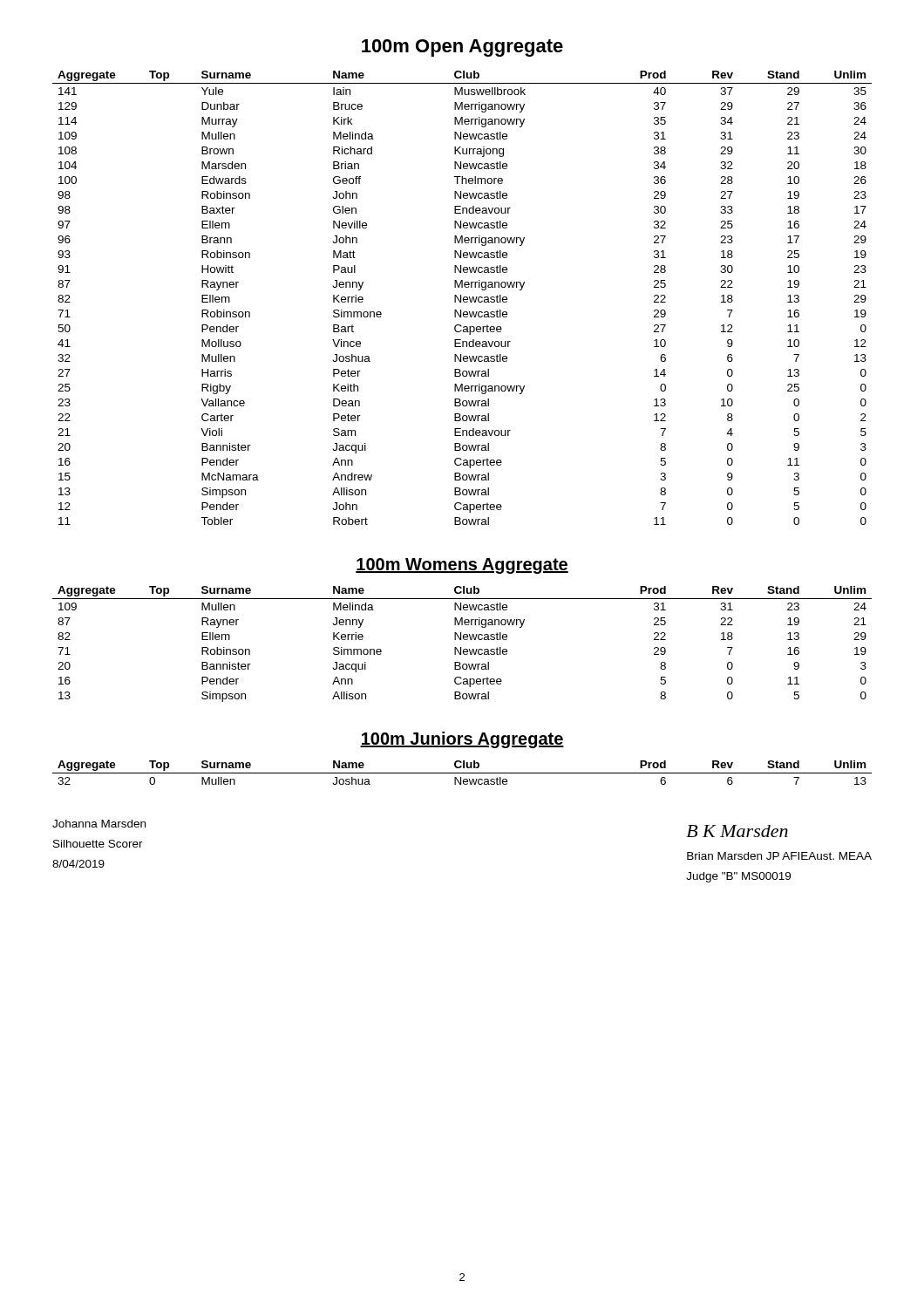Find the text starting "Johanna Marsden Silhouette Scorer 8/04/2019"

click(99, 844)
